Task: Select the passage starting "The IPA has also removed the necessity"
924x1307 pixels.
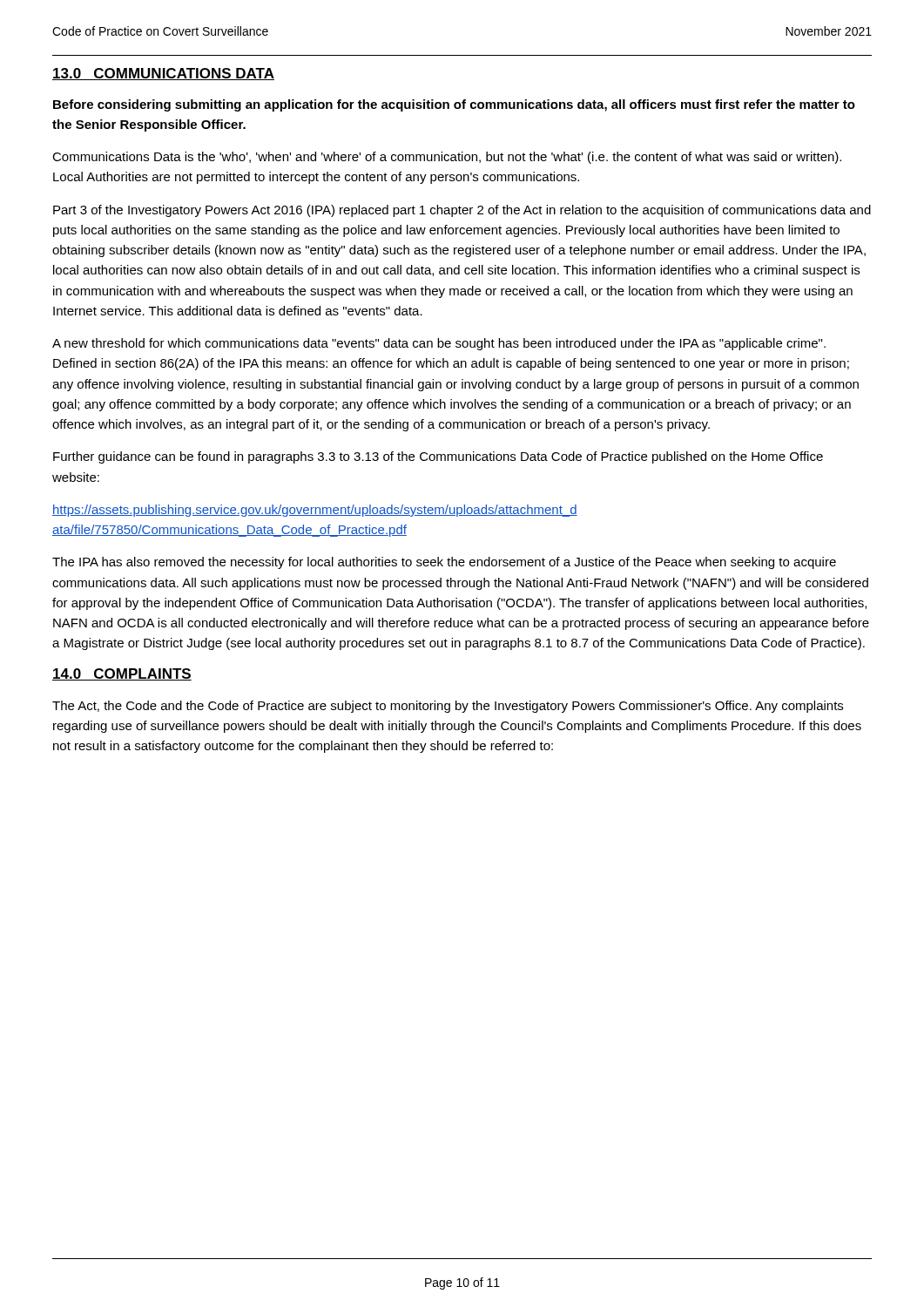Action: (461, 602)
